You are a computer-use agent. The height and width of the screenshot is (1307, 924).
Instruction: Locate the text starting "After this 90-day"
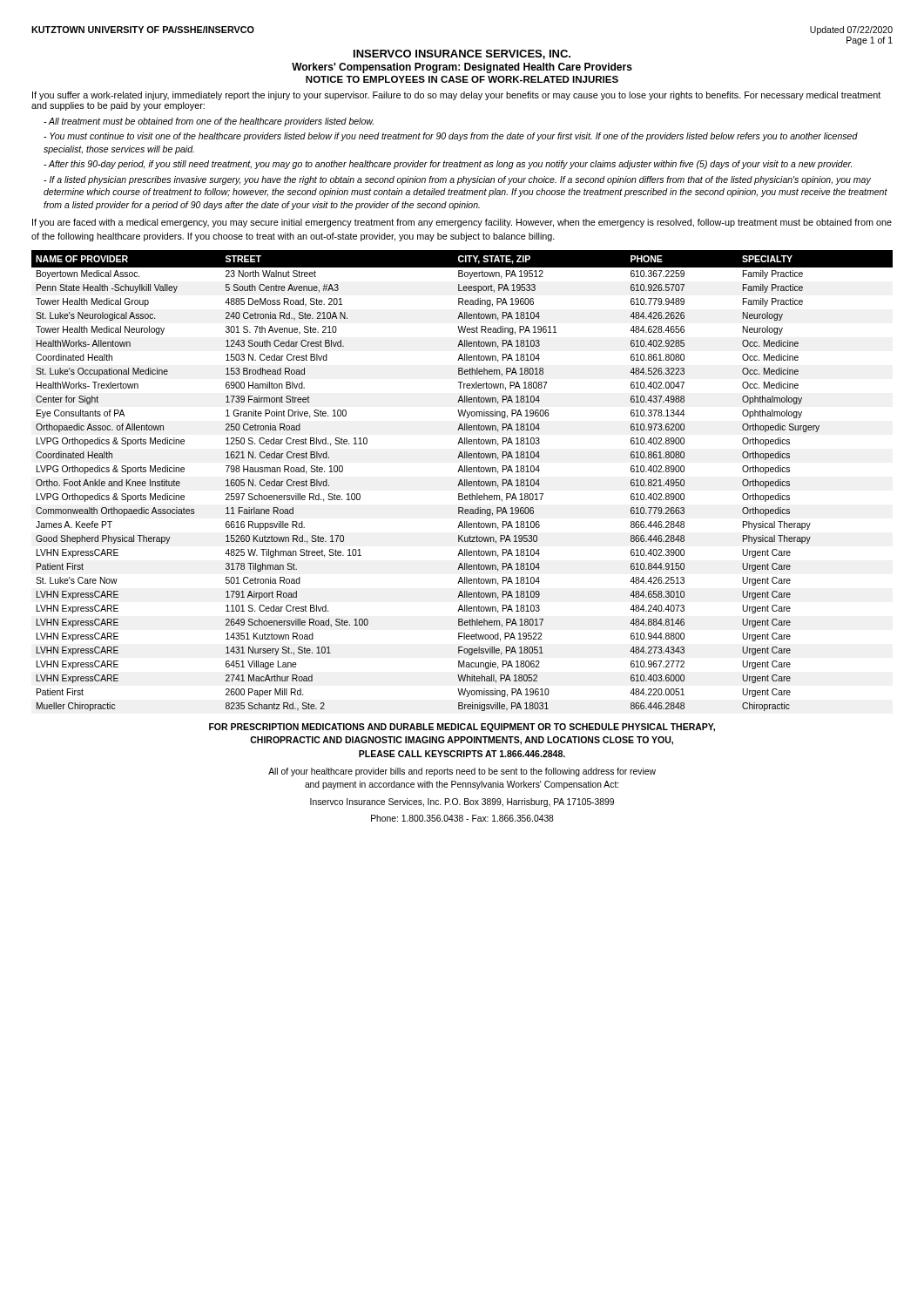click(x=448, y=164)
